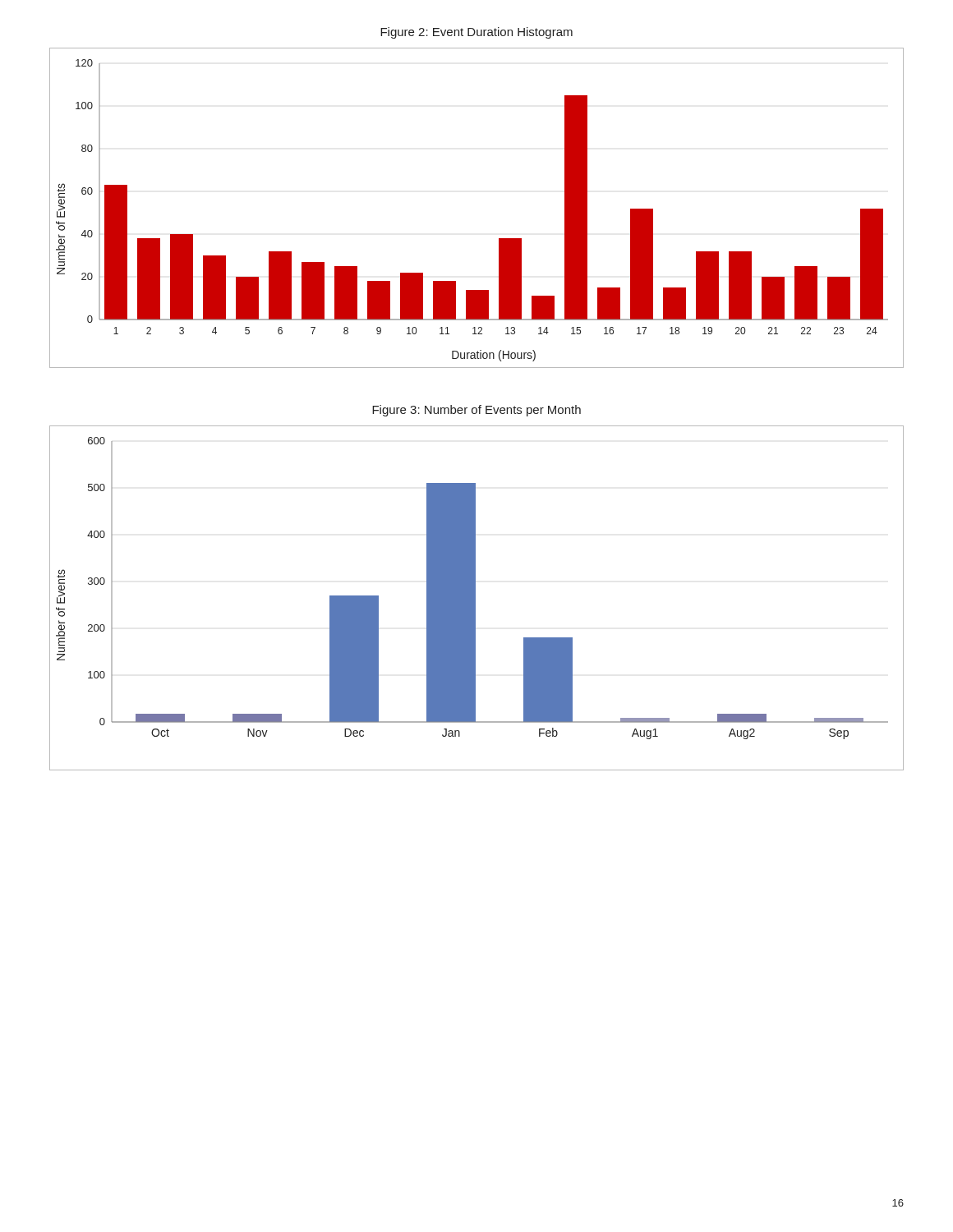Select the caption that says "Figure 2: Event Duration Histogram"

(476, 32)
